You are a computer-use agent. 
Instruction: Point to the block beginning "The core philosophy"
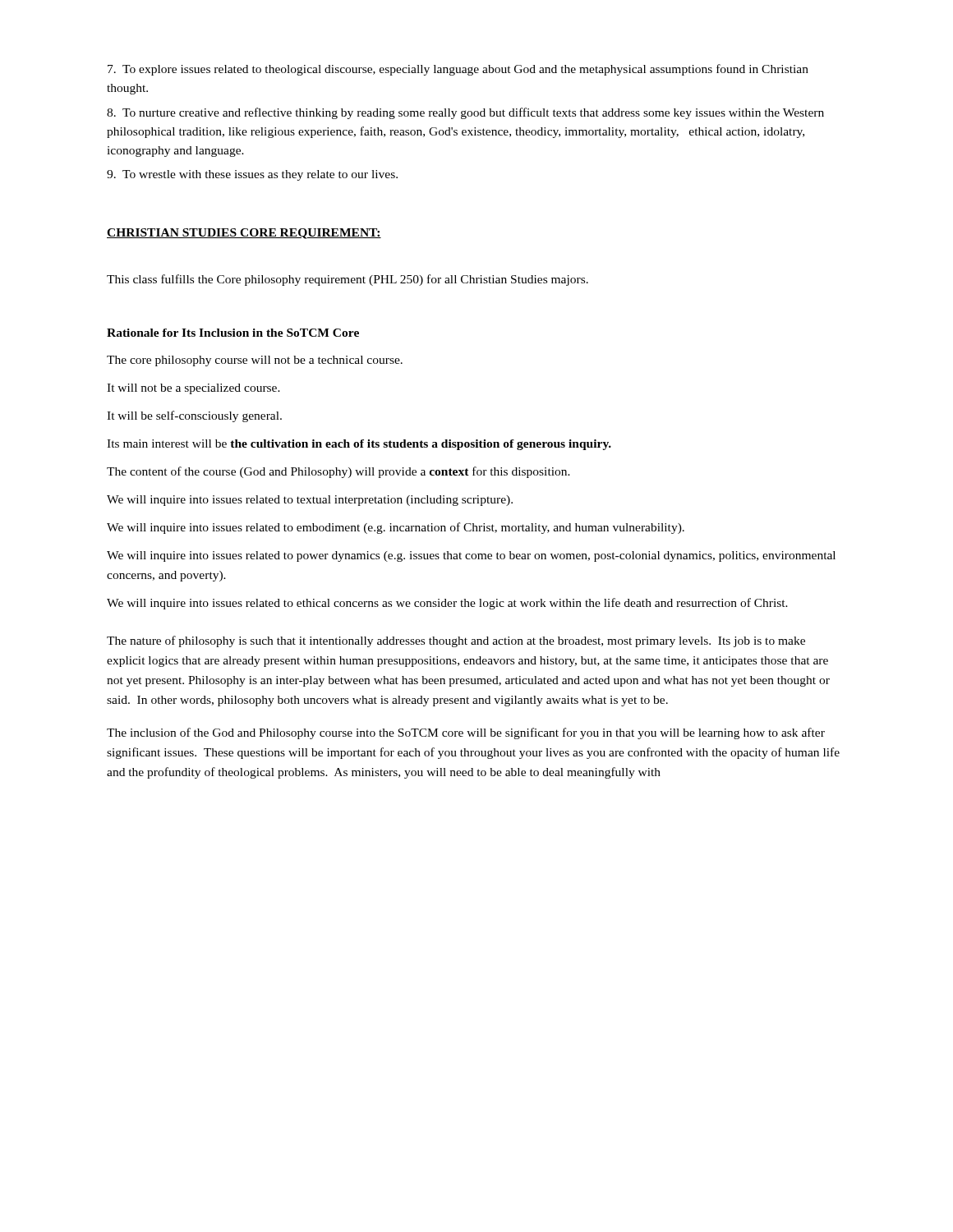click(x=255, y=359)
